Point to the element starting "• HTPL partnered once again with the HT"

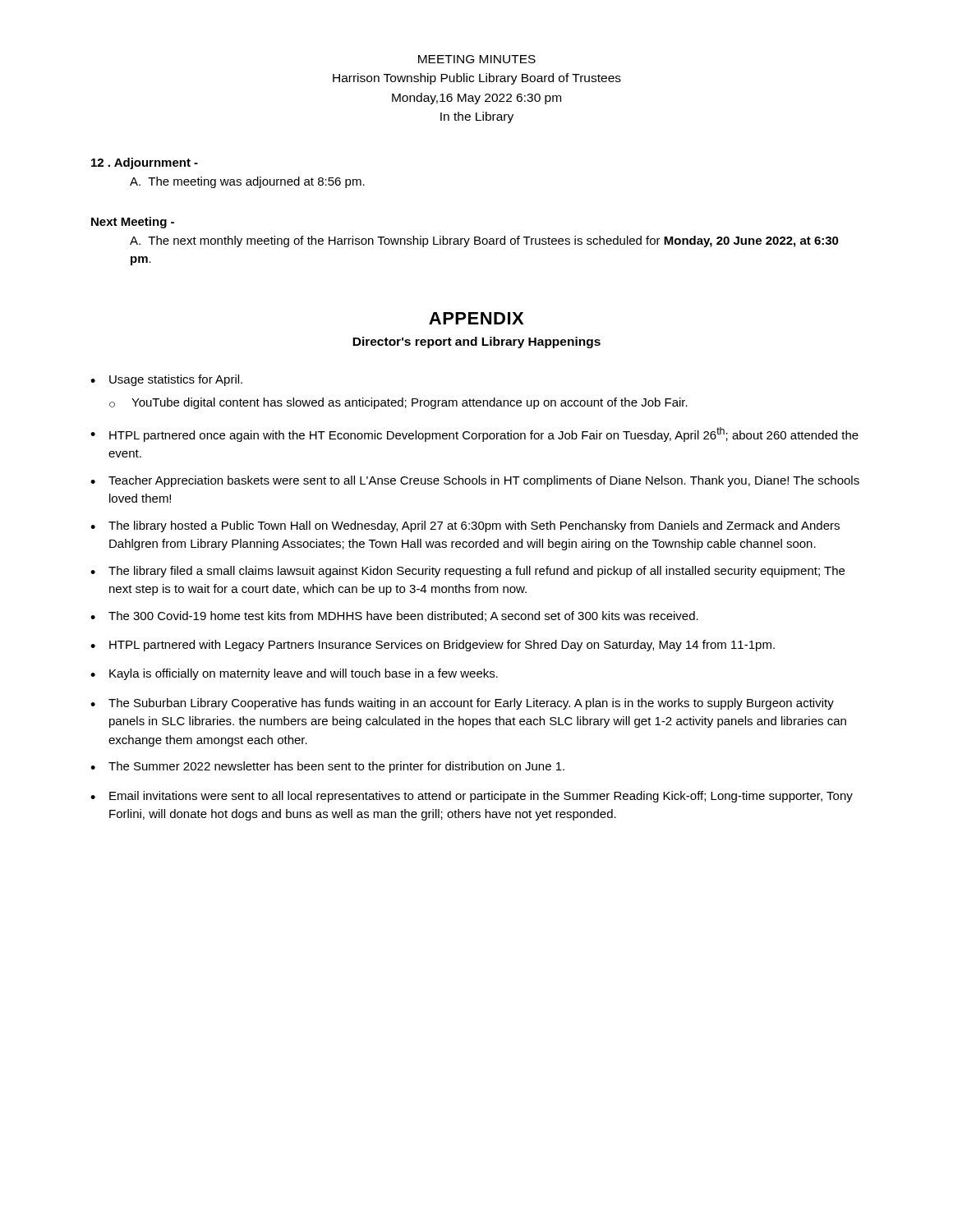[x=476, y=443]
